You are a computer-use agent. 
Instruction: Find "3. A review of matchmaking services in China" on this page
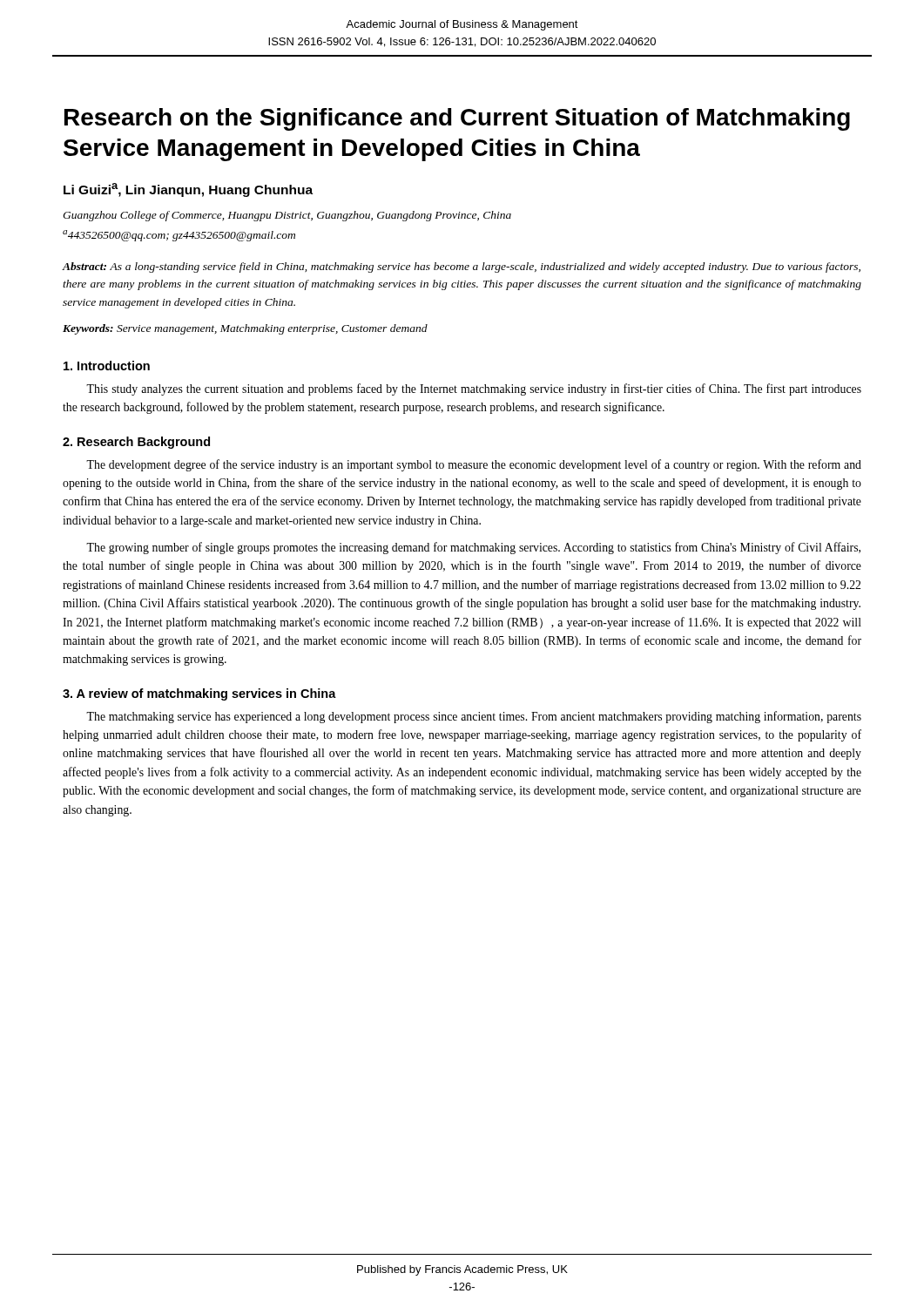199,693
